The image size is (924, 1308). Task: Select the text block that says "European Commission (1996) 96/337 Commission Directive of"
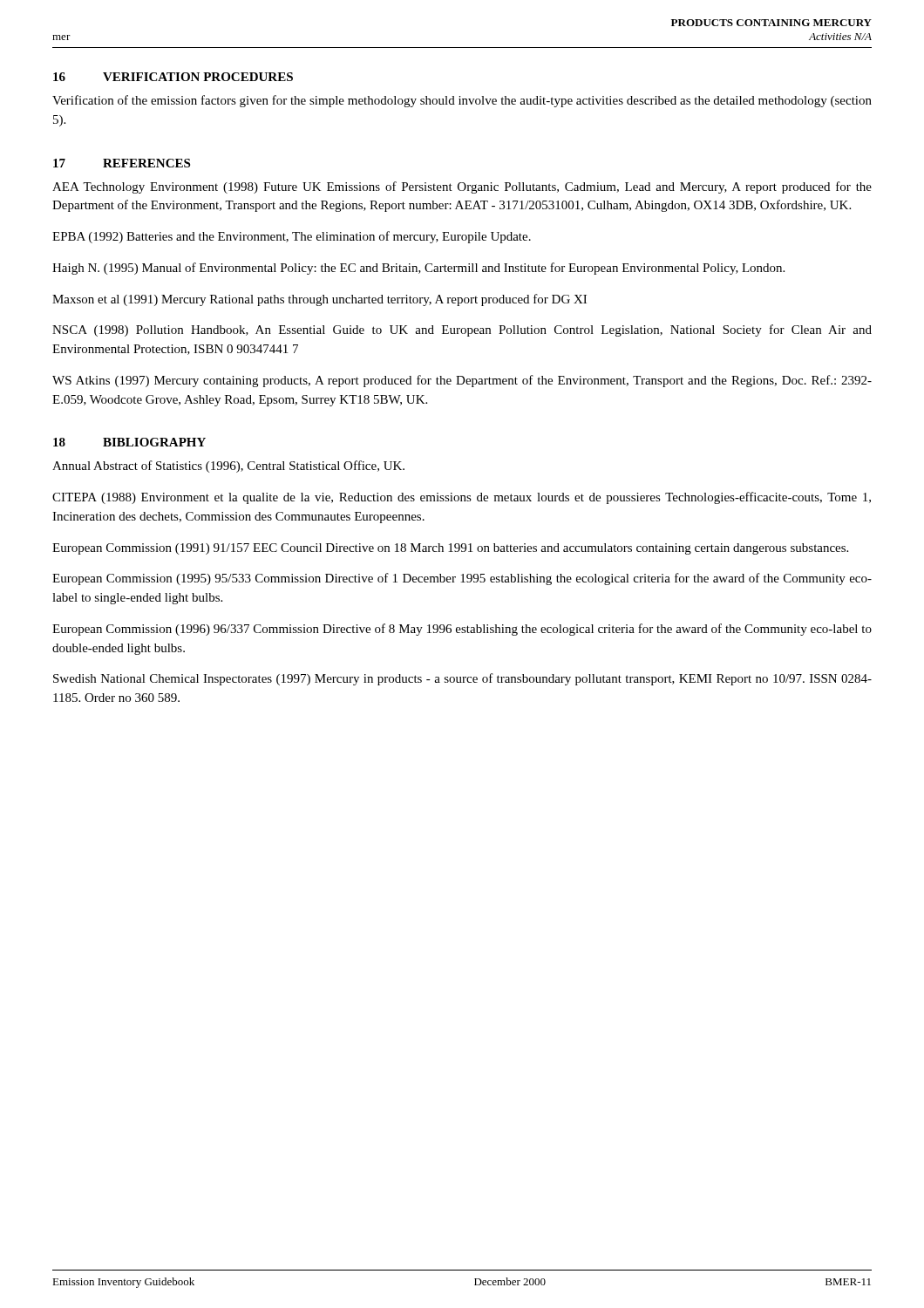pyautogui.click(x=462, y=638)
